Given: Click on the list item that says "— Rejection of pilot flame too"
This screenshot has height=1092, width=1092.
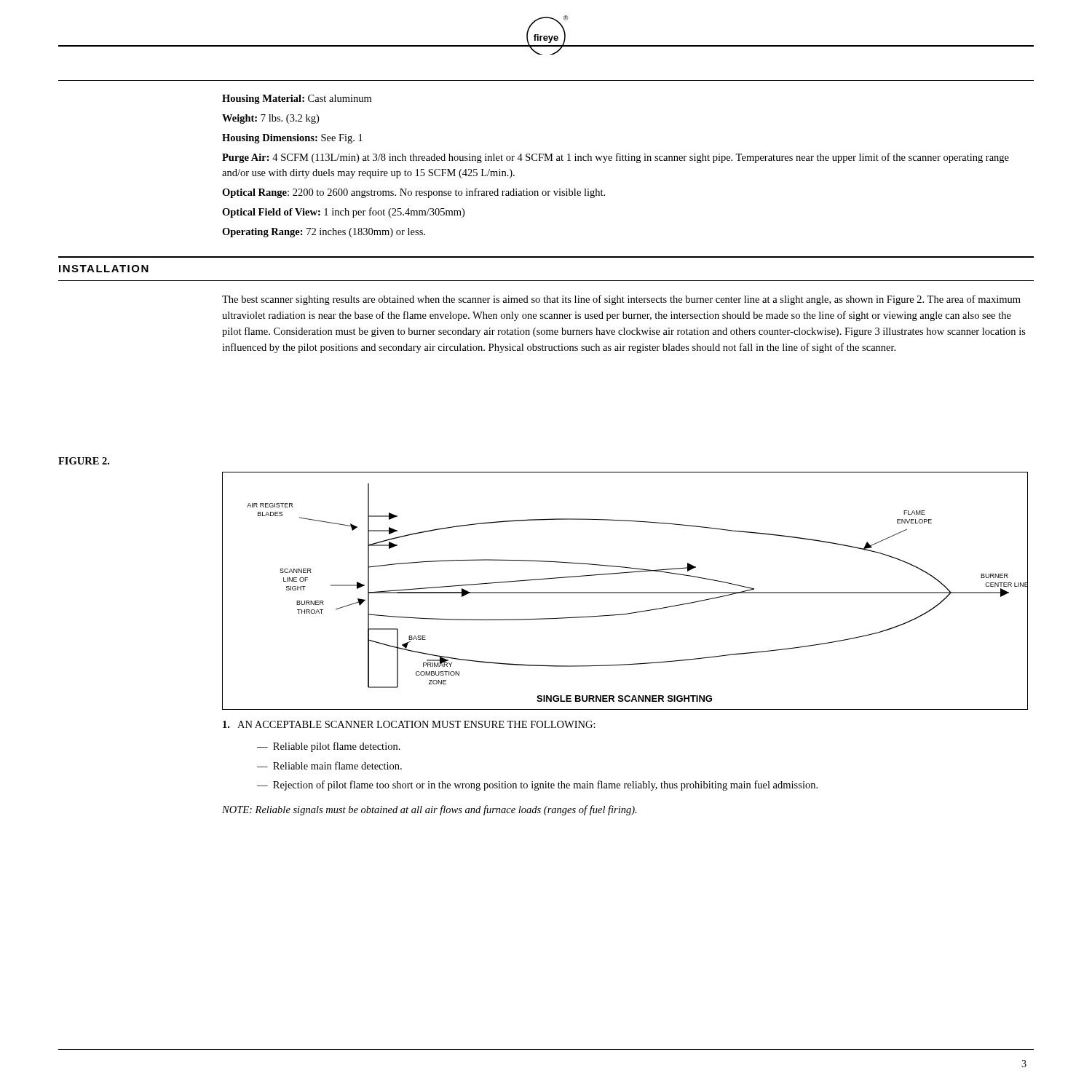Looking at the screenshot, I should (538, 785).
